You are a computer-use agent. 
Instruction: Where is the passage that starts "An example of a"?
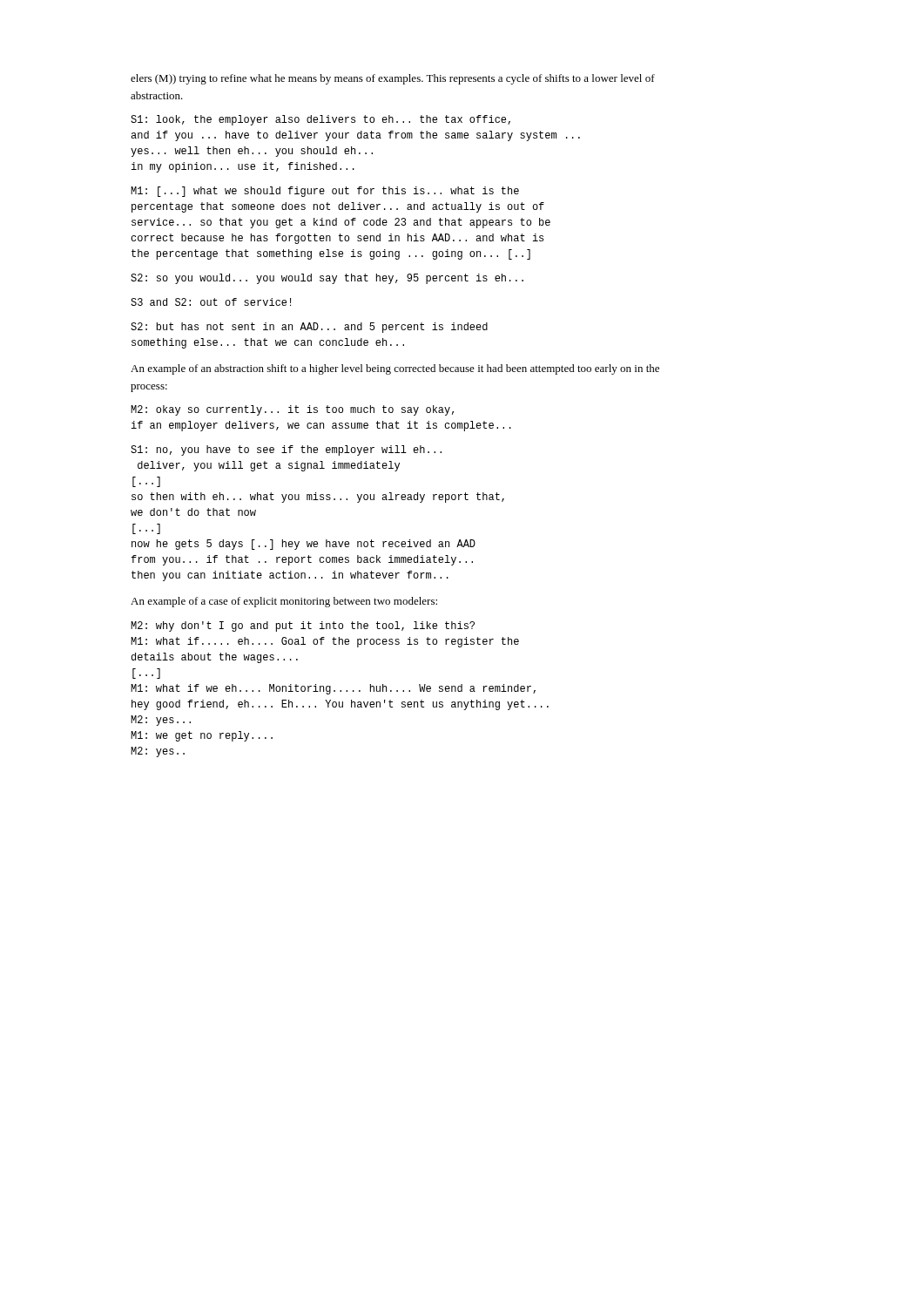284,601
